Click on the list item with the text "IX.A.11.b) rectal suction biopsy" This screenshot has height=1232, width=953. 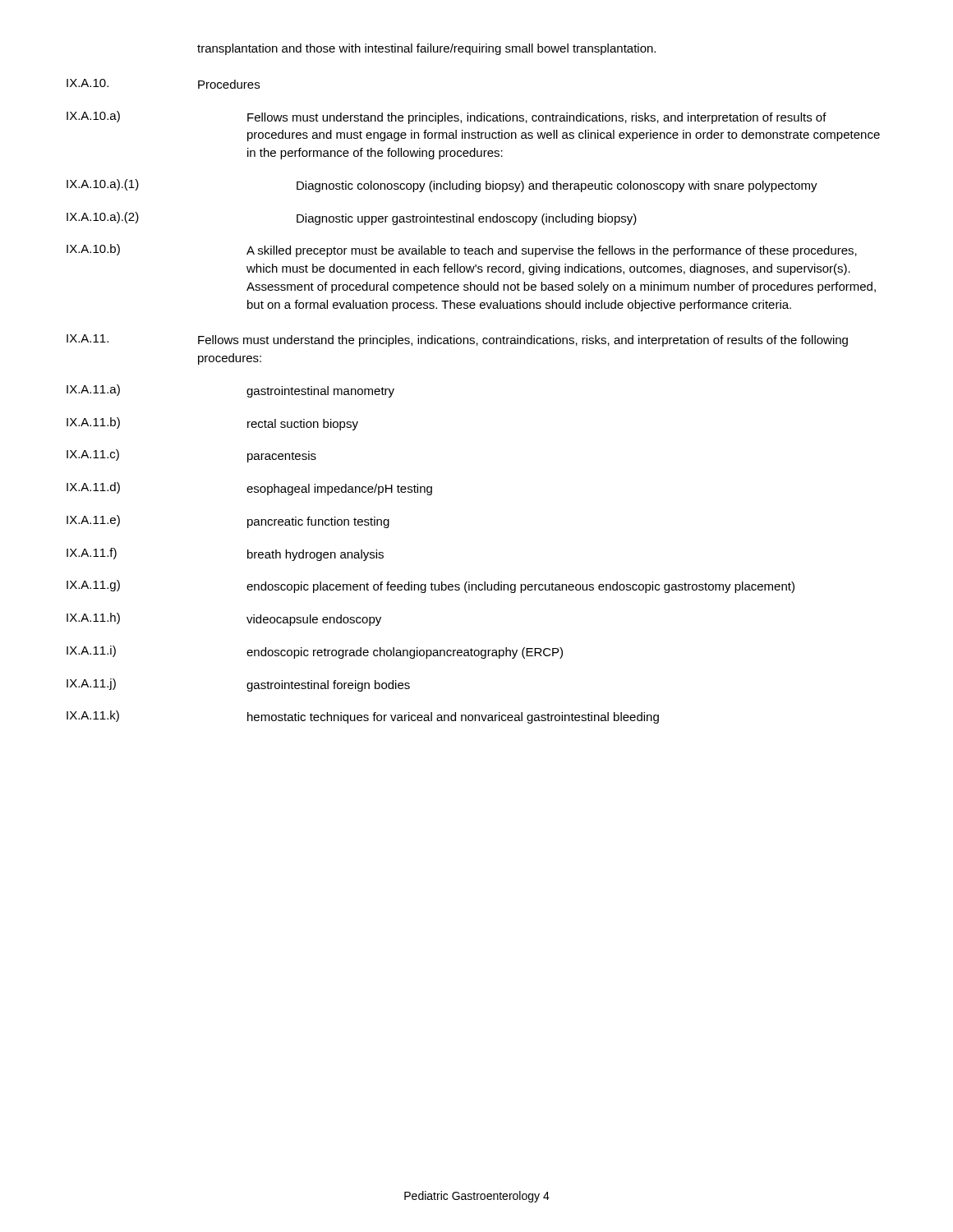(96, 423)
